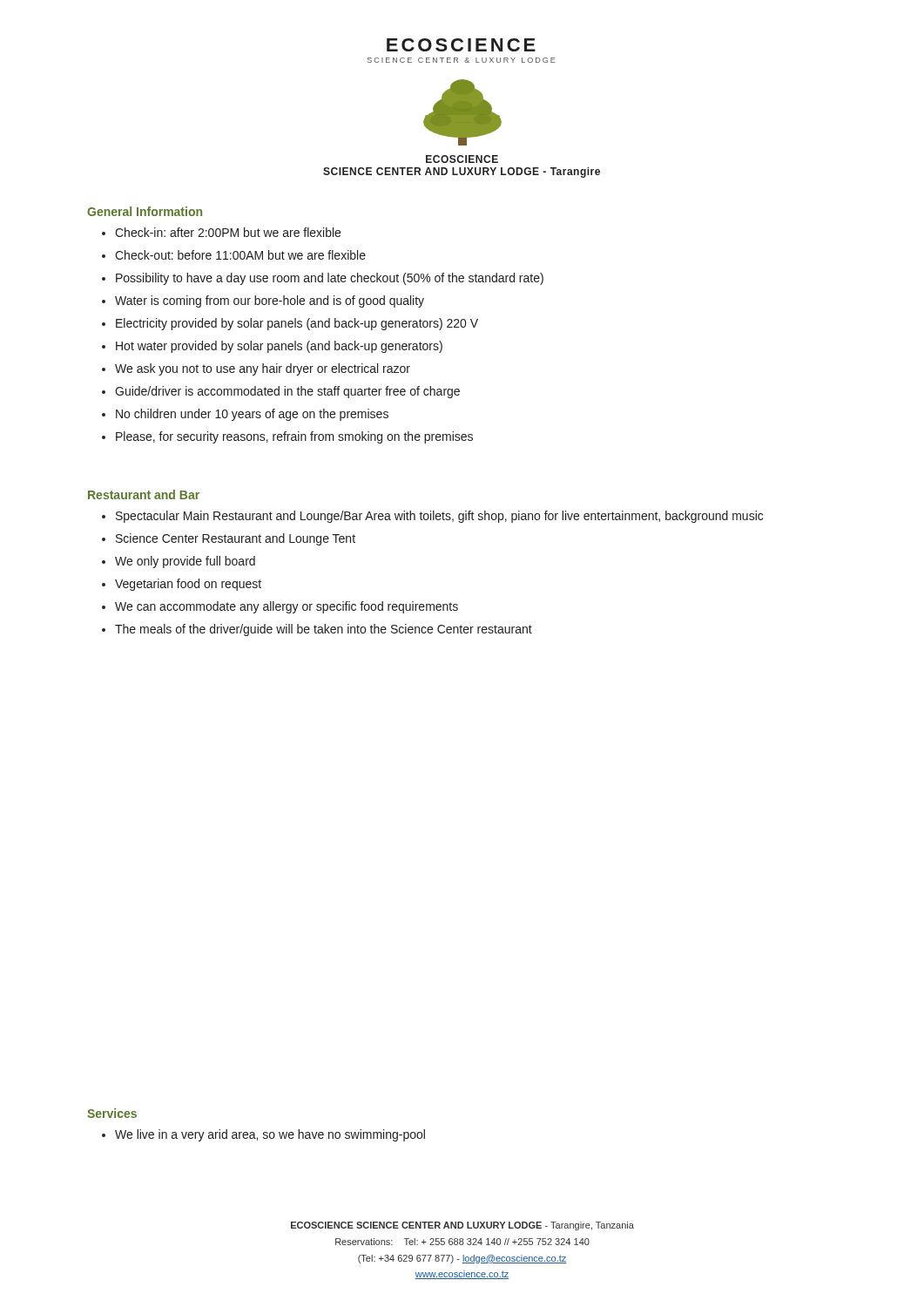The image size is (924, 1307).
Task: Select the list item with the text "Guide/driver is accommodated"
Action: click(x=288, y=391)
